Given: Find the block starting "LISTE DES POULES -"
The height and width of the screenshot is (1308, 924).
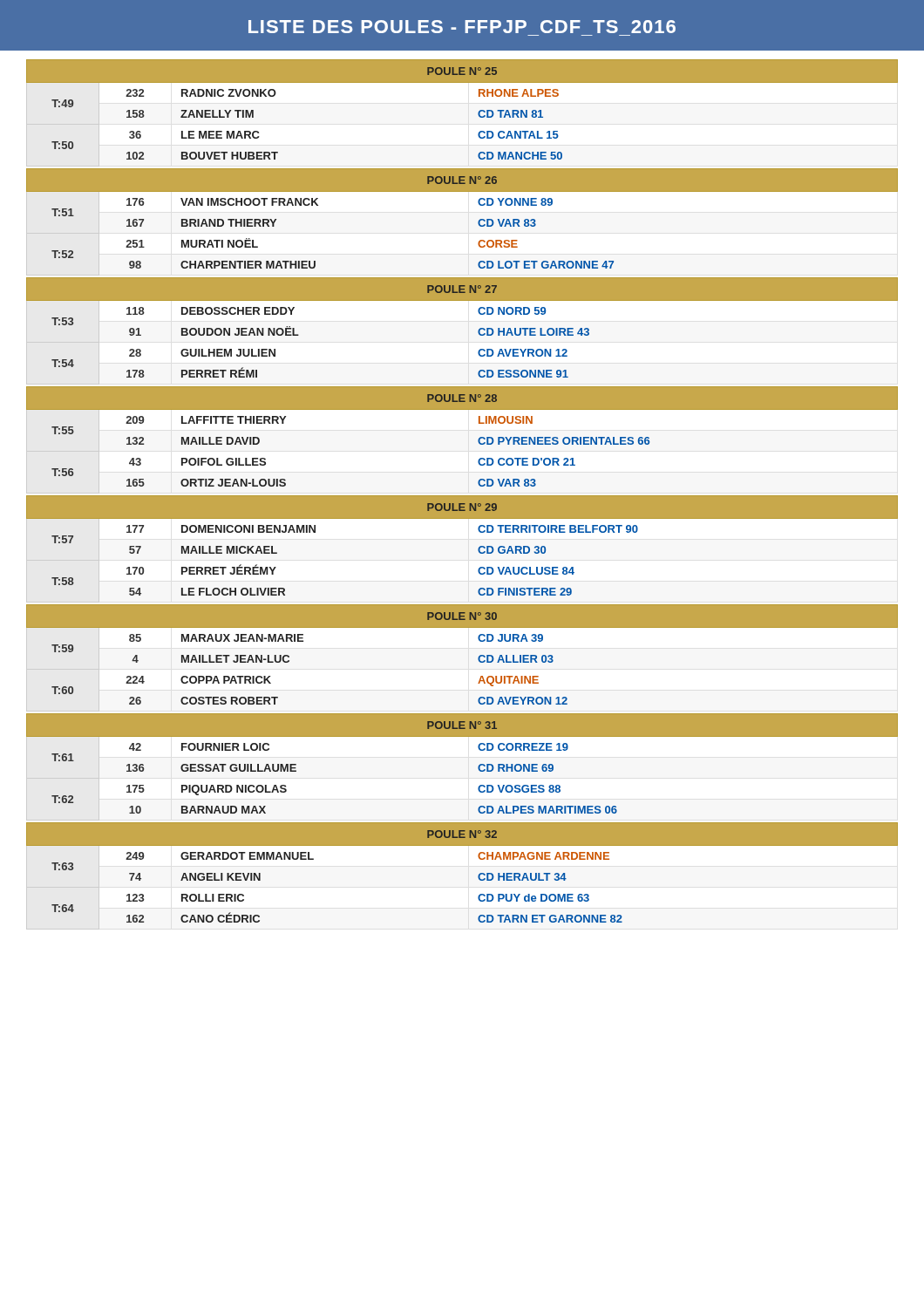Looking at the screenshot, I should pyautogui.click(x=462, y=25).
